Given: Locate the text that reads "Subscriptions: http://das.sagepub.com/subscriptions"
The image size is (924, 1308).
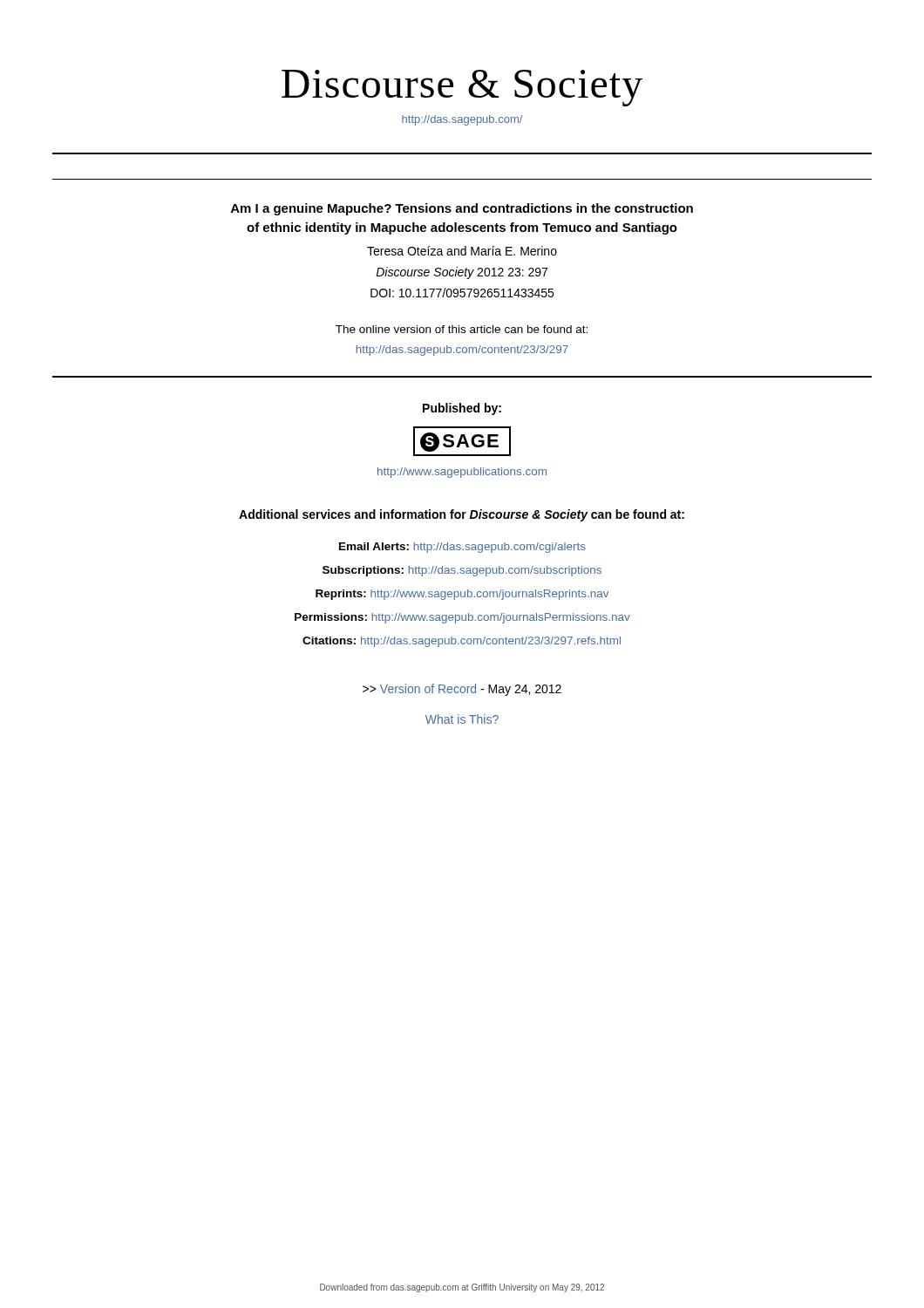Looking at the screenshot, I should coord(462,570).
